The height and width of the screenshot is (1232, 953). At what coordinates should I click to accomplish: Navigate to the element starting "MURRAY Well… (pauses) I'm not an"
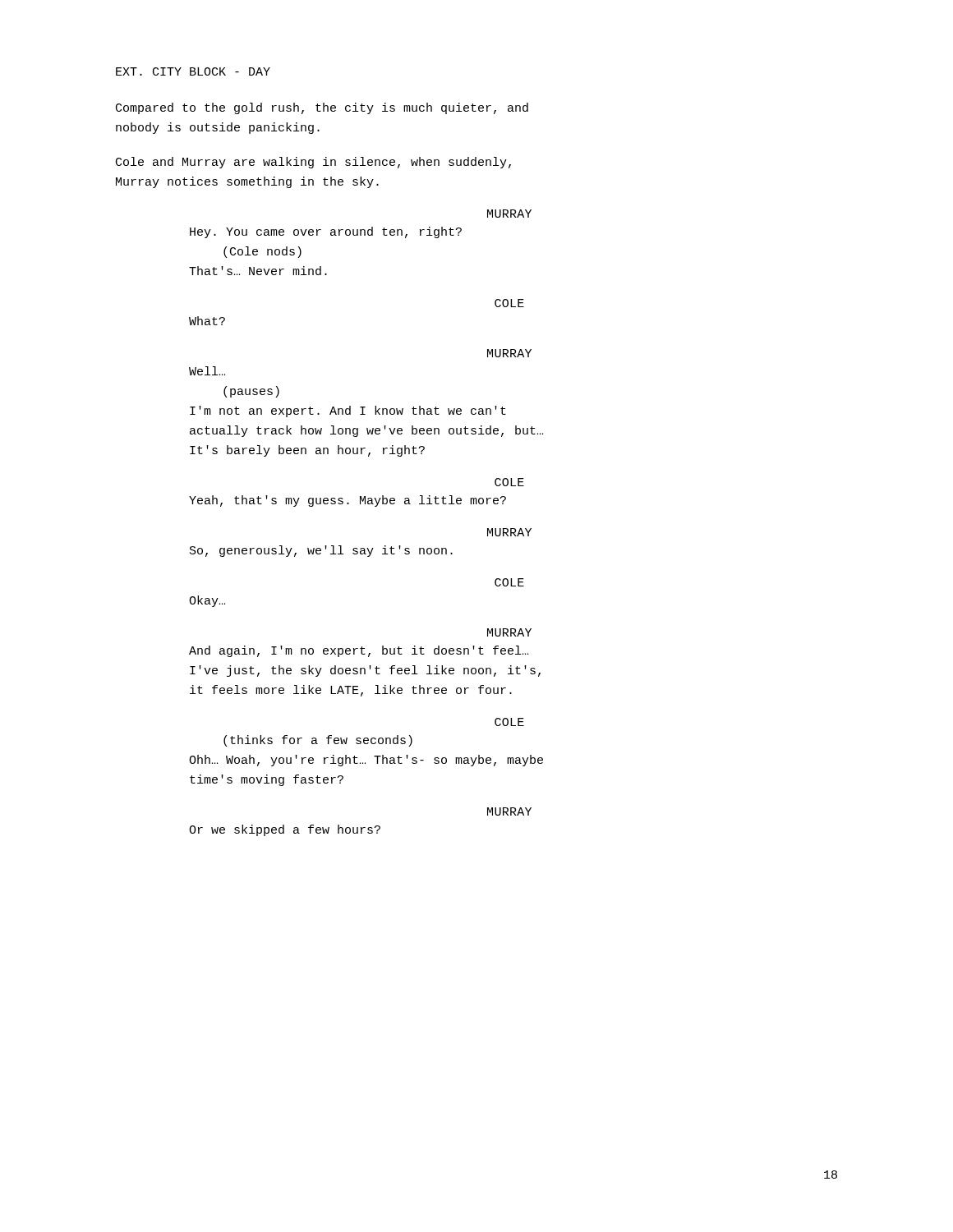tap(472, 405)
